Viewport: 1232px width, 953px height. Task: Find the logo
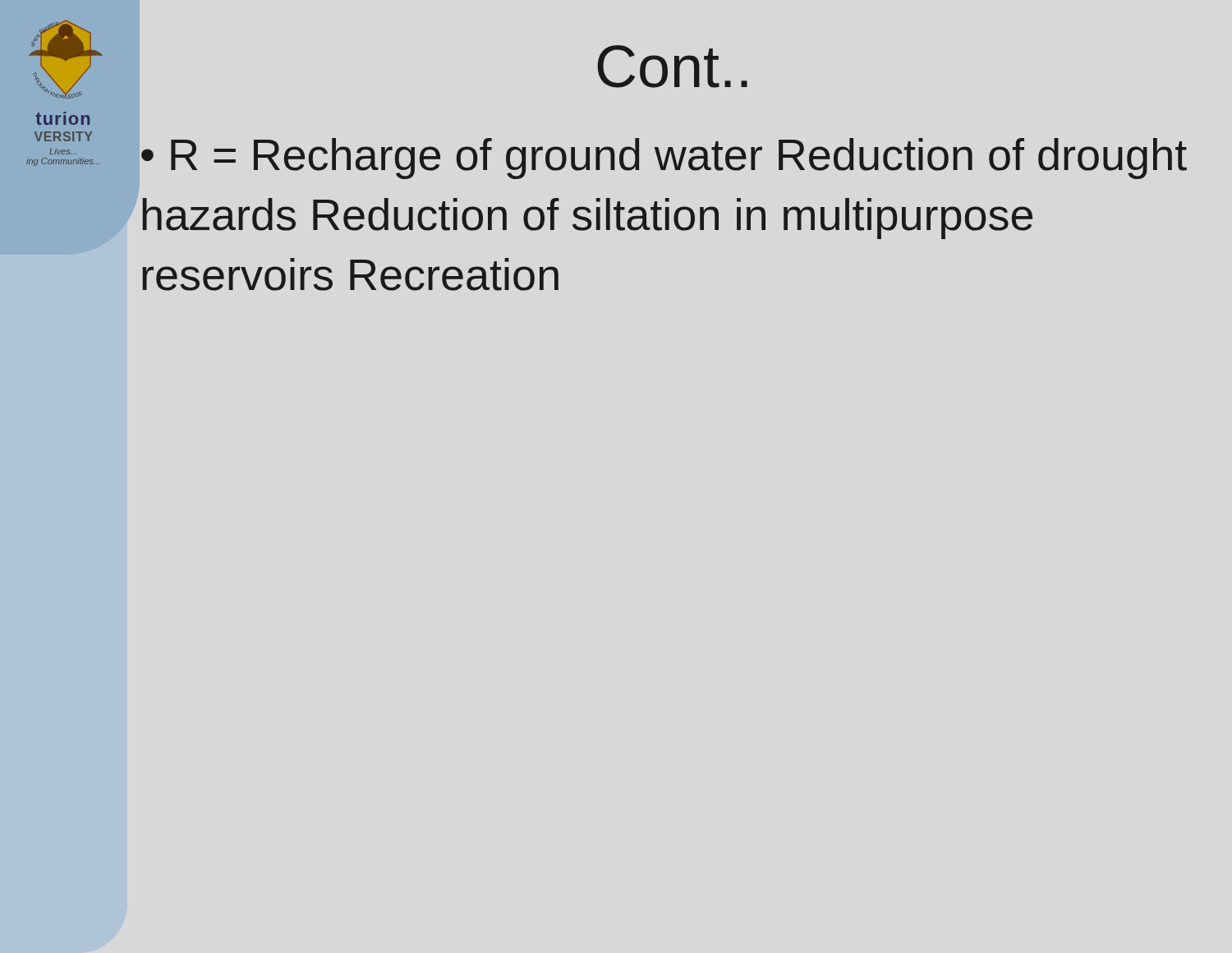coord(66,53)
